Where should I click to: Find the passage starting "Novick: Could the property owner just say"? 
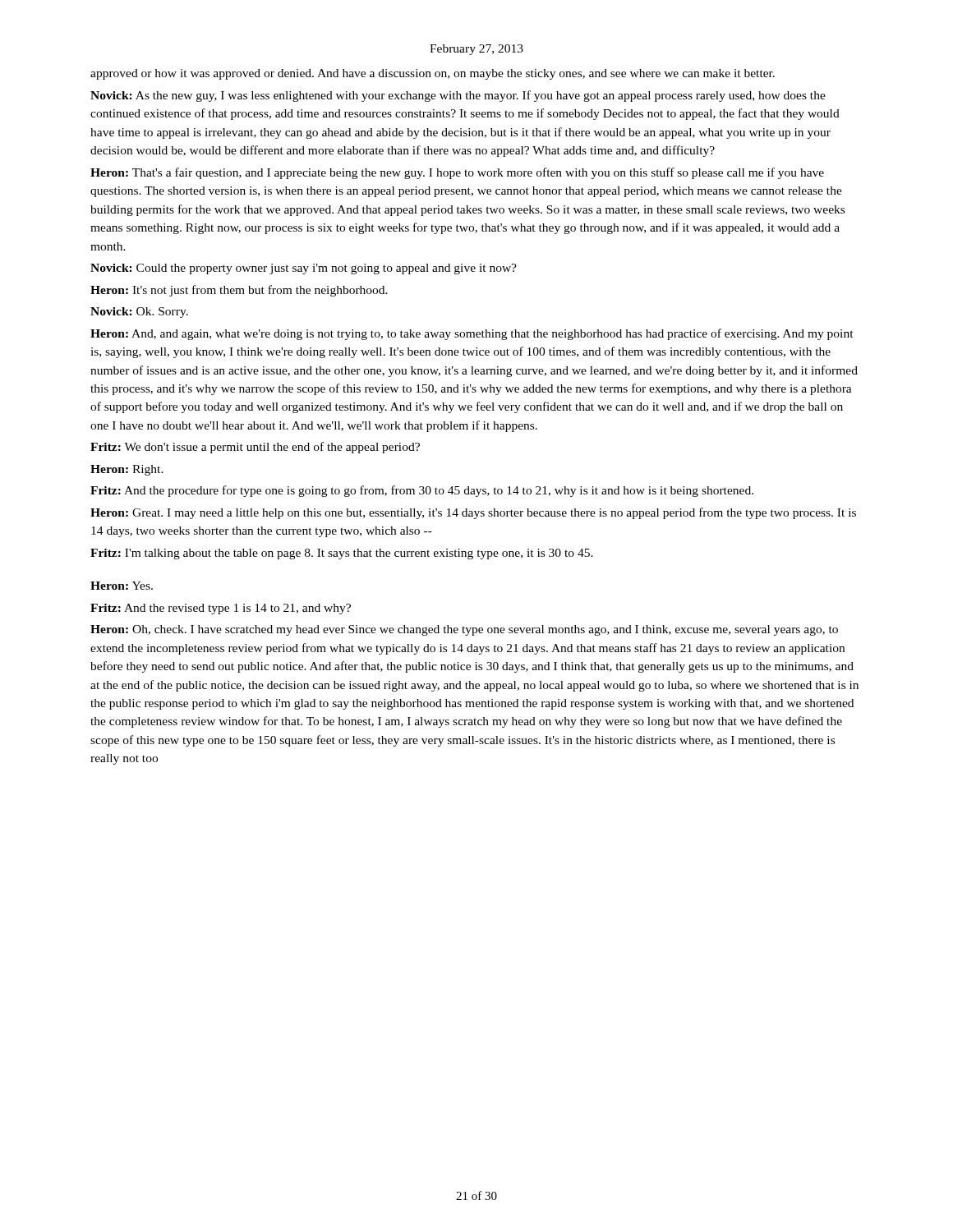tap(304, 267)
